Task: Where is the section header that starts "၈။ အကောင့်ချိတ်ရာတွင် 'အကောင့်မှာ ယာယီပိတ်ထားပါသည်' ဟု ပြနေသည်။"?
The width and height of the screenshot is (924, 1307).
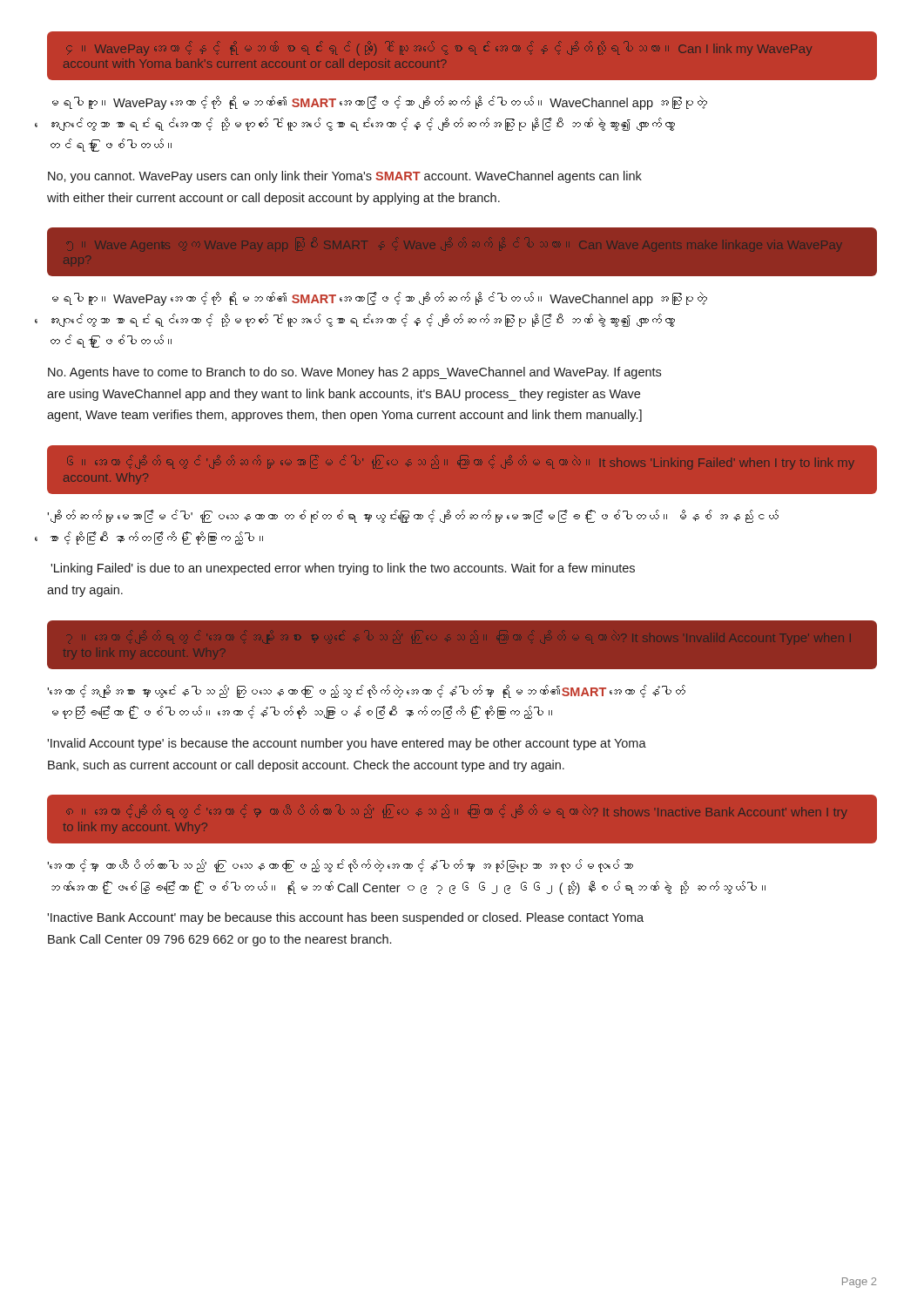Action: 455,819
